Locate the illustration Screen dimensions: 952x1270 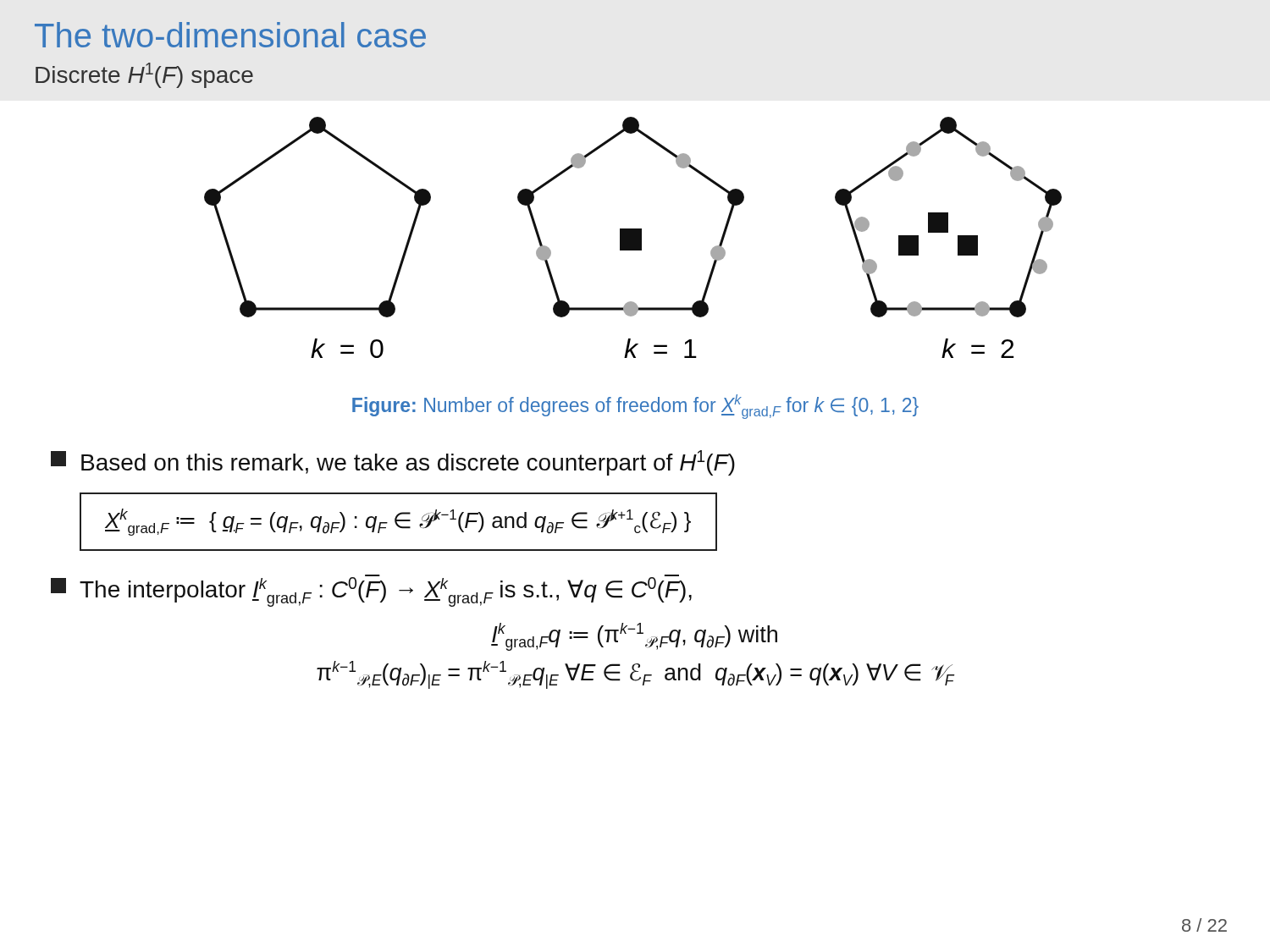coord(635,250)
